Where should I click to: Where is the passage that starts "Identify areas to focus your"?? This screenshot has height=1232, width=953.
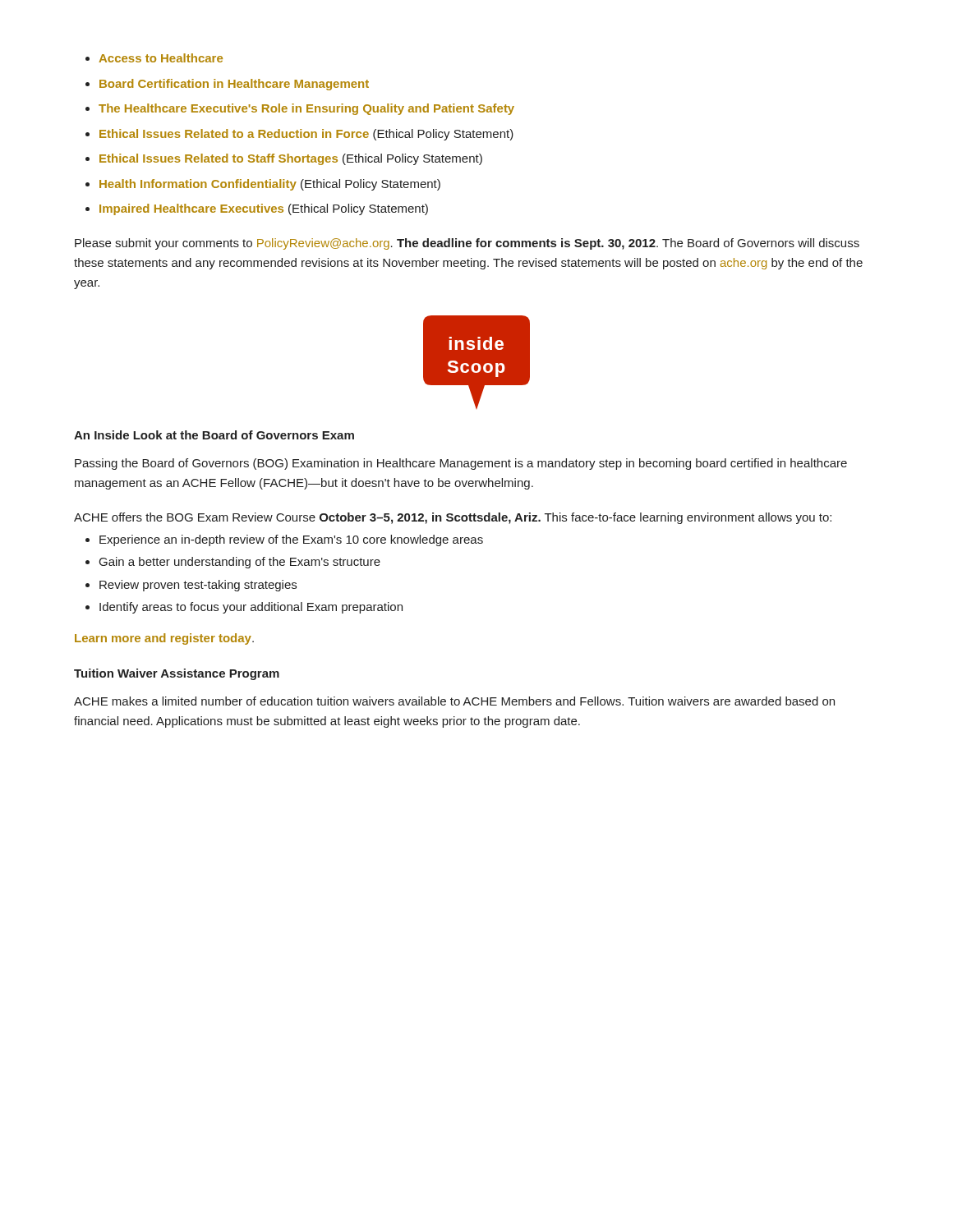[x=251, y=608]
